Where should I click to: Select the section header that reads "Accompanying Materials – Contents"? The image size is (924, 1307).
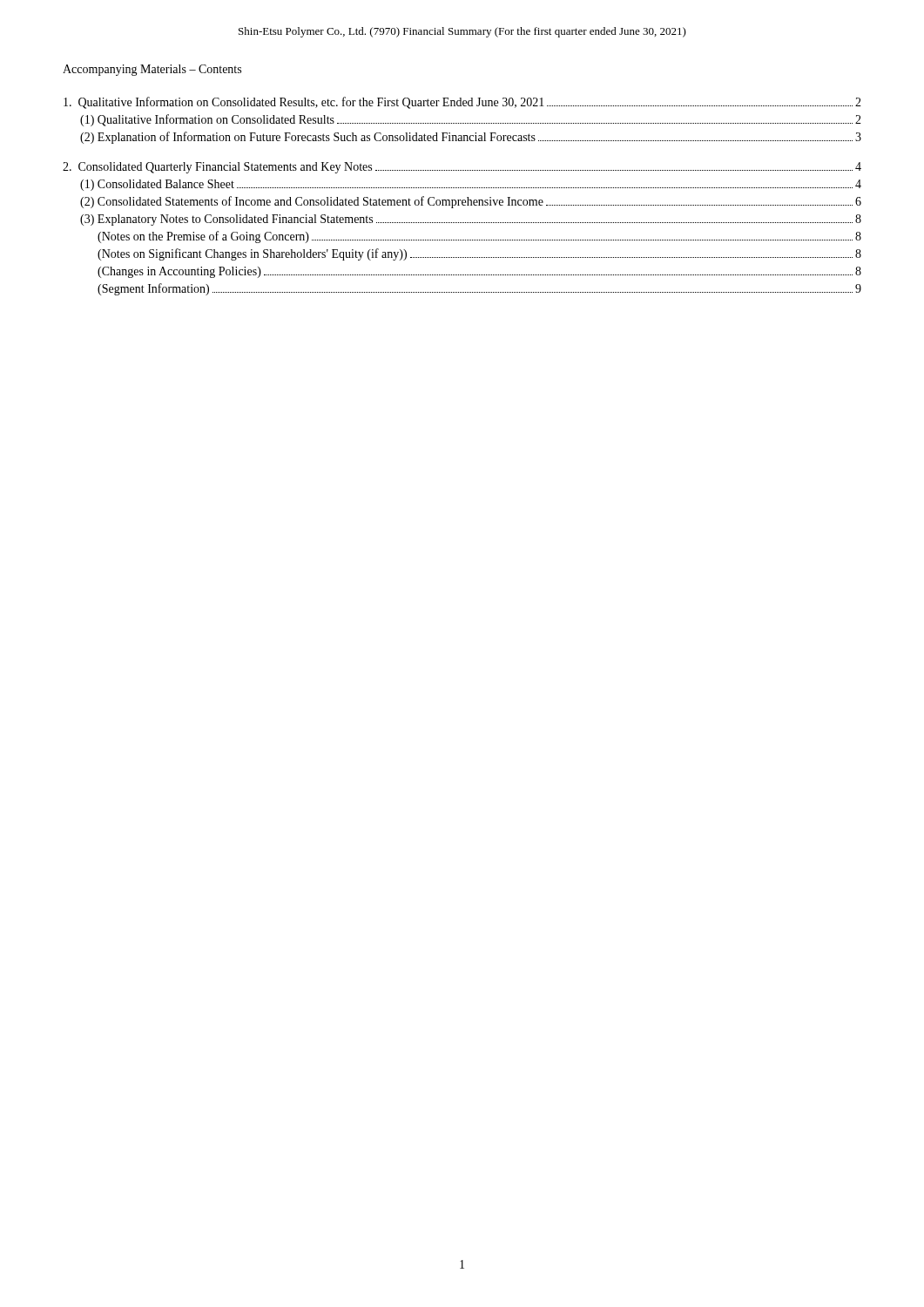coord(152,69)
